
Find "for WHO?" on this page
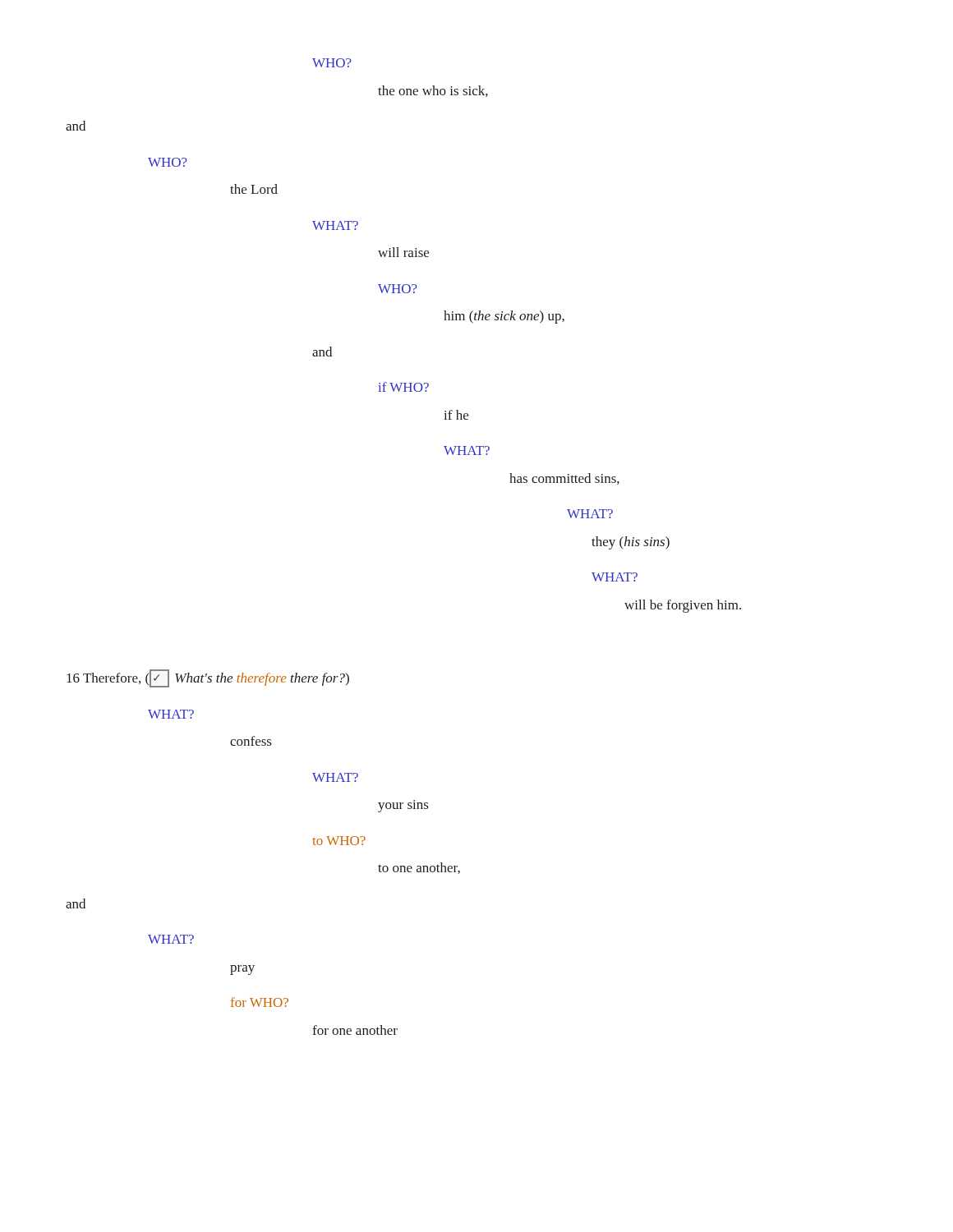pos(260,1002)
